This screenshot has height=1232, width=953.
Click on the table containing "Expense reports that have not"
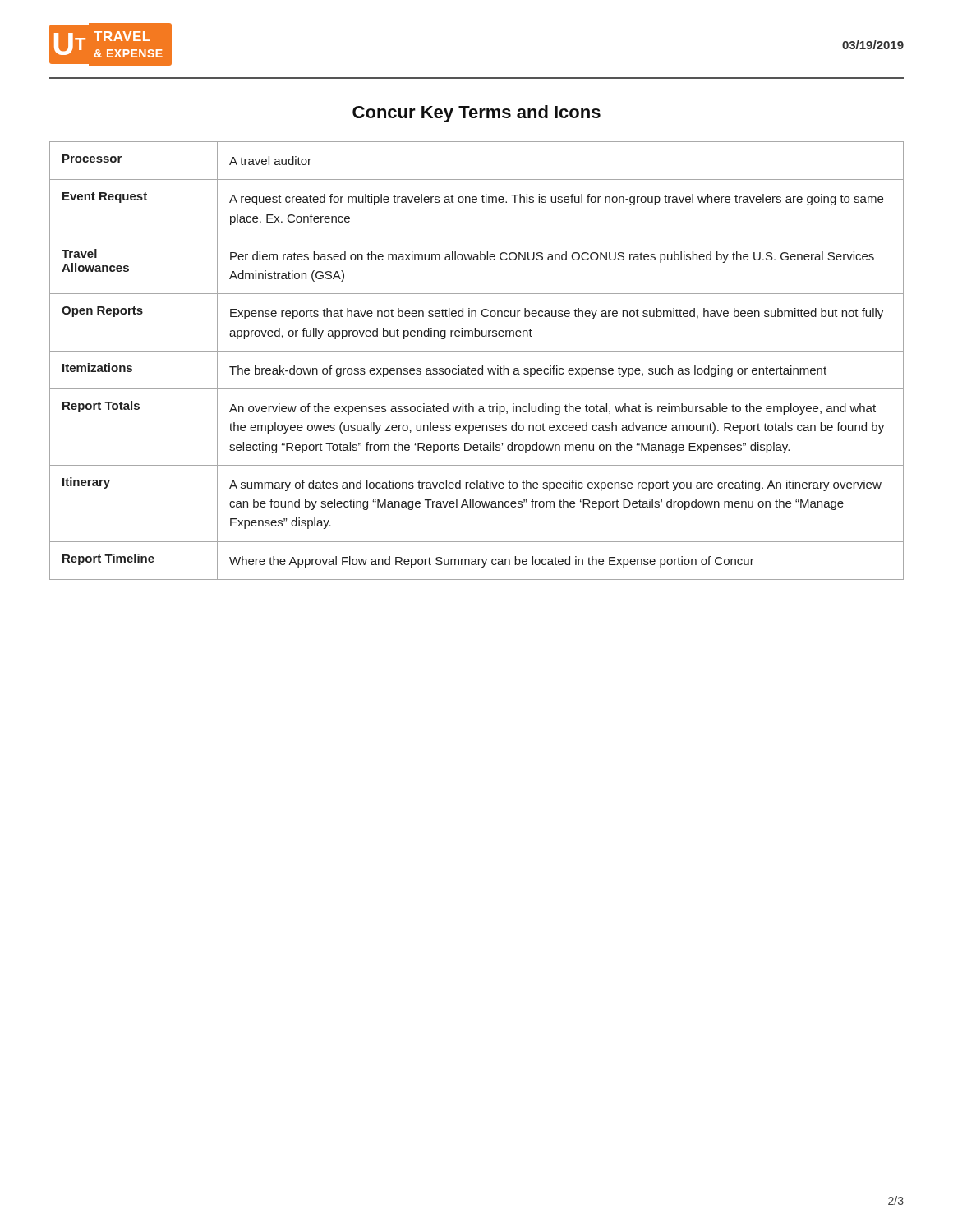pos(476,360)
